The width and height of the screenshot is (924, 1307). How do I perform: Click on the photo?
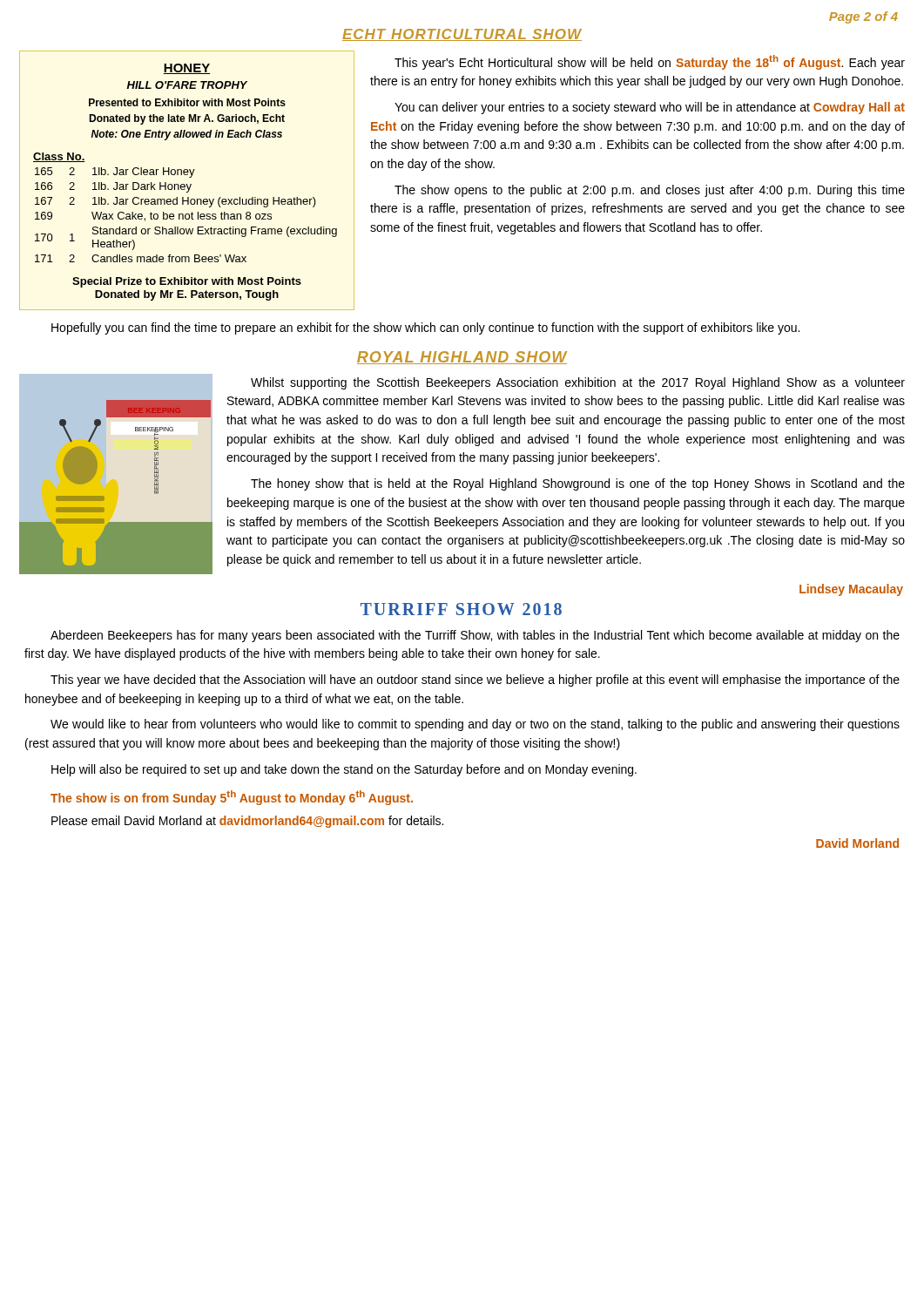(x=116, y=475)
